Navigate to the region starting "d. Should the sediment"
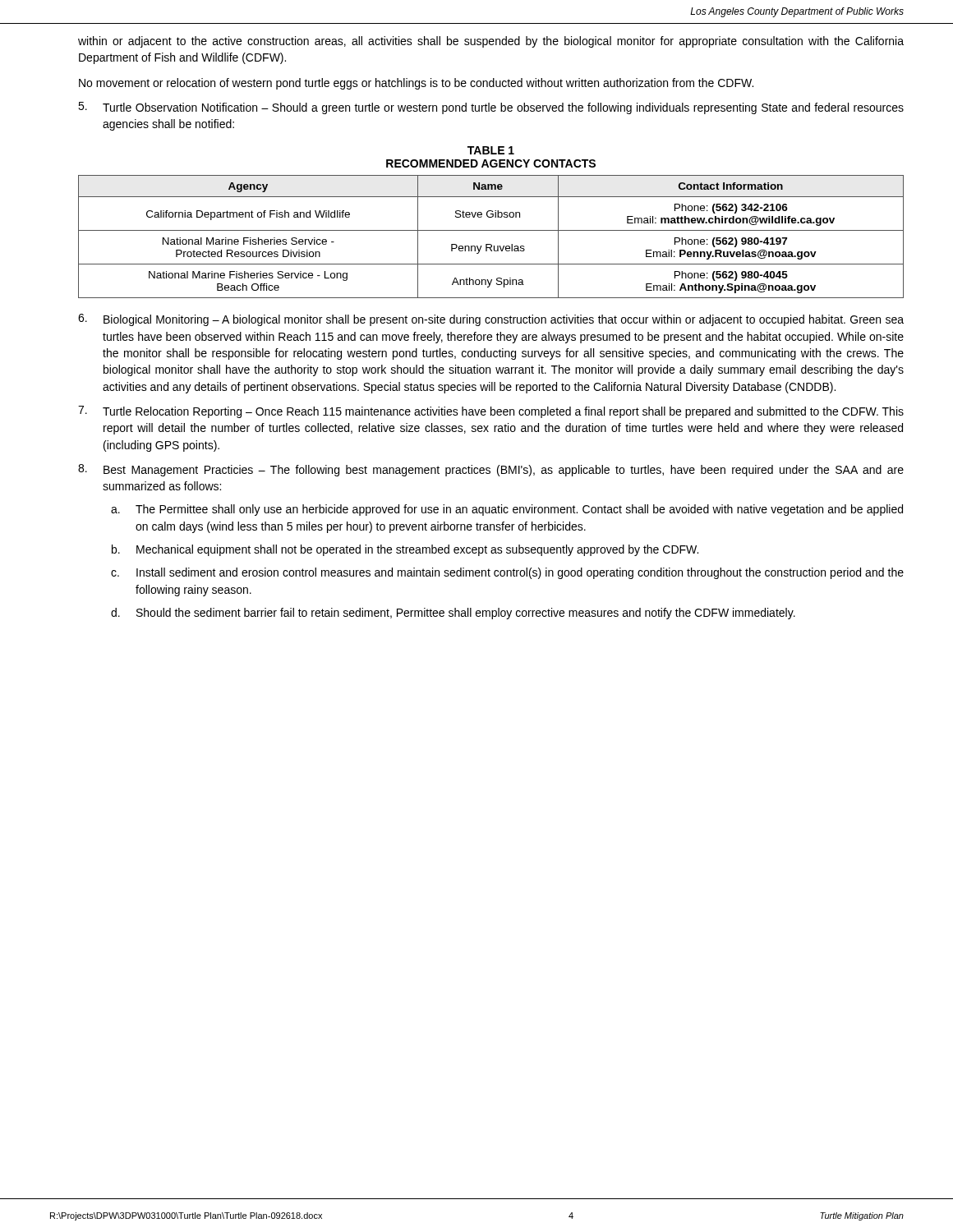The height and width of the screenshot is (1232, 953). (507, 613)
